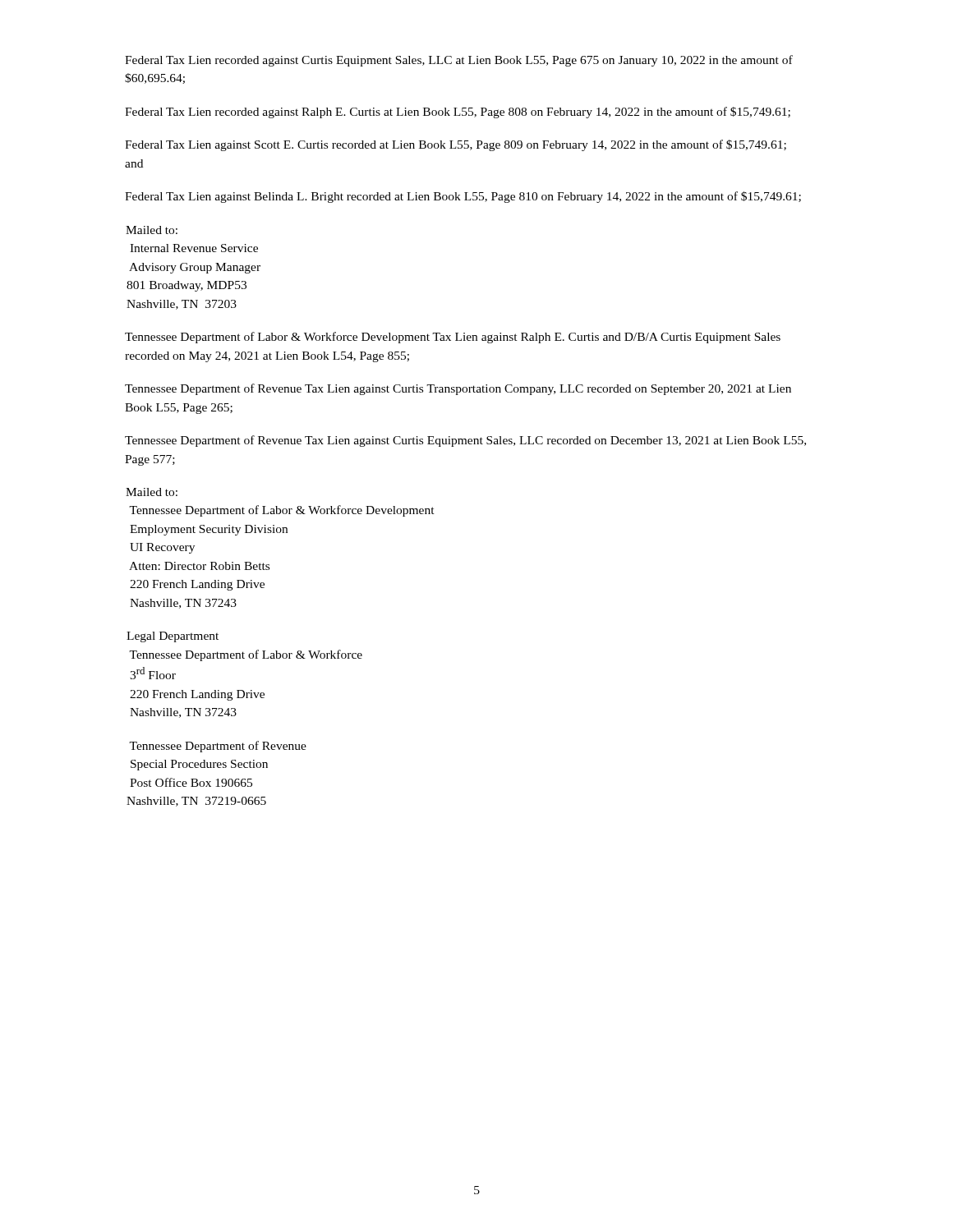Find the block on this page that starts "Federal Tax Lien against Scott E."
This screenshot has width=953, height=1232.
456,154
